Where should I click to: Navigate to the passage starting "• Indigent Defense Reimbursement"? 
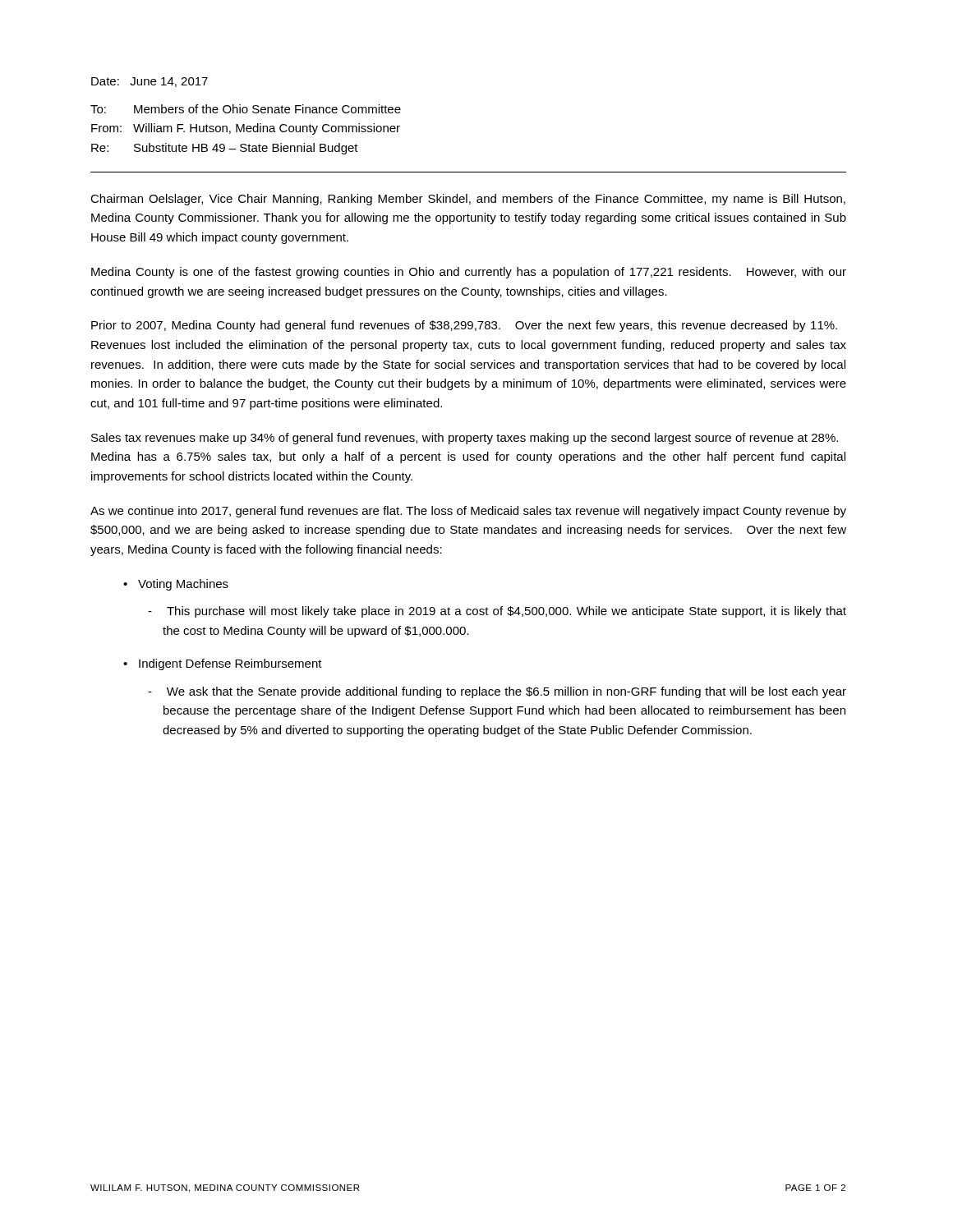(222, 663)
